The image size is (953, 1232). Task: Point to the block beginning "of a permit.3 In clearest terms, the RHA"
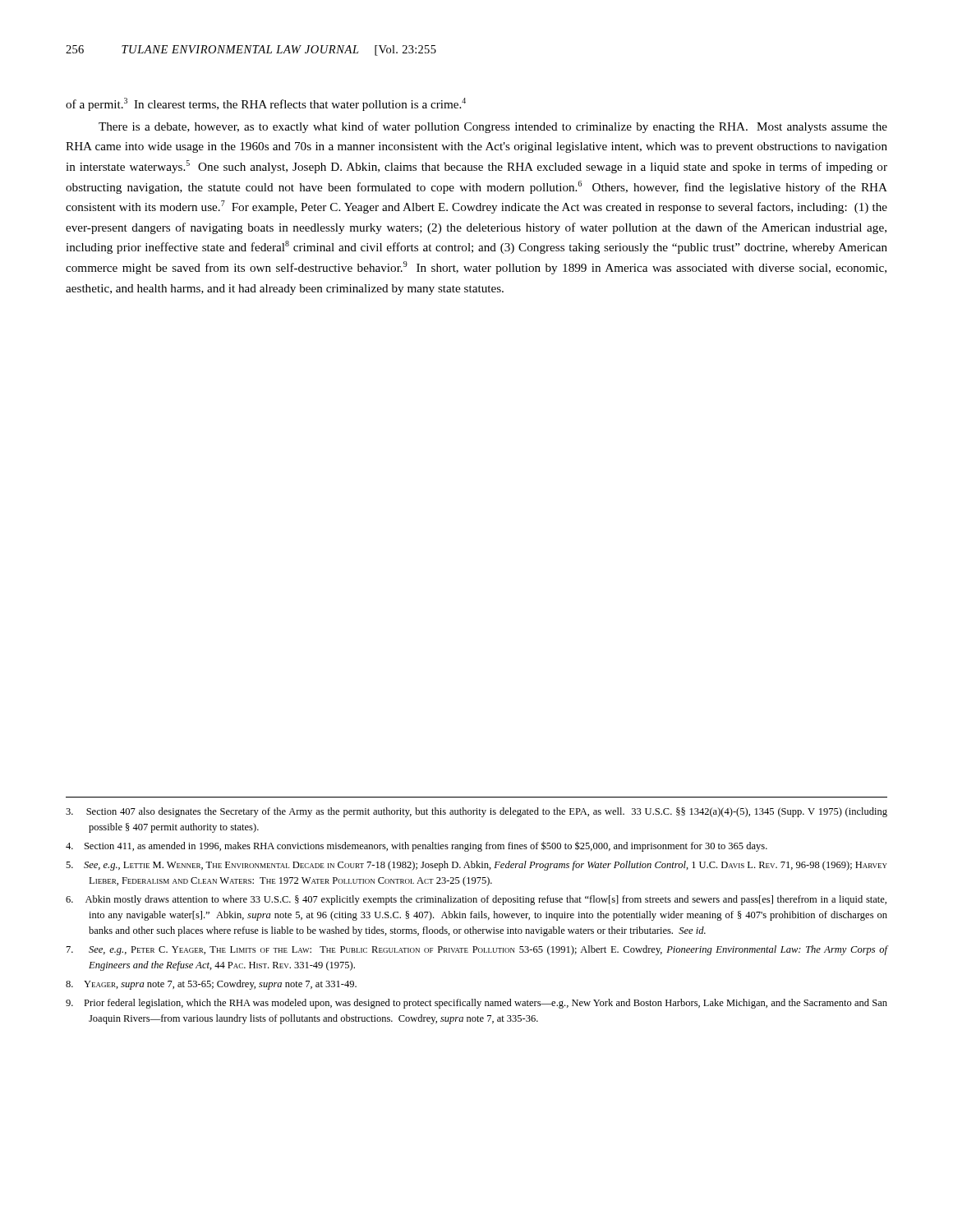(x=476, y=105)
